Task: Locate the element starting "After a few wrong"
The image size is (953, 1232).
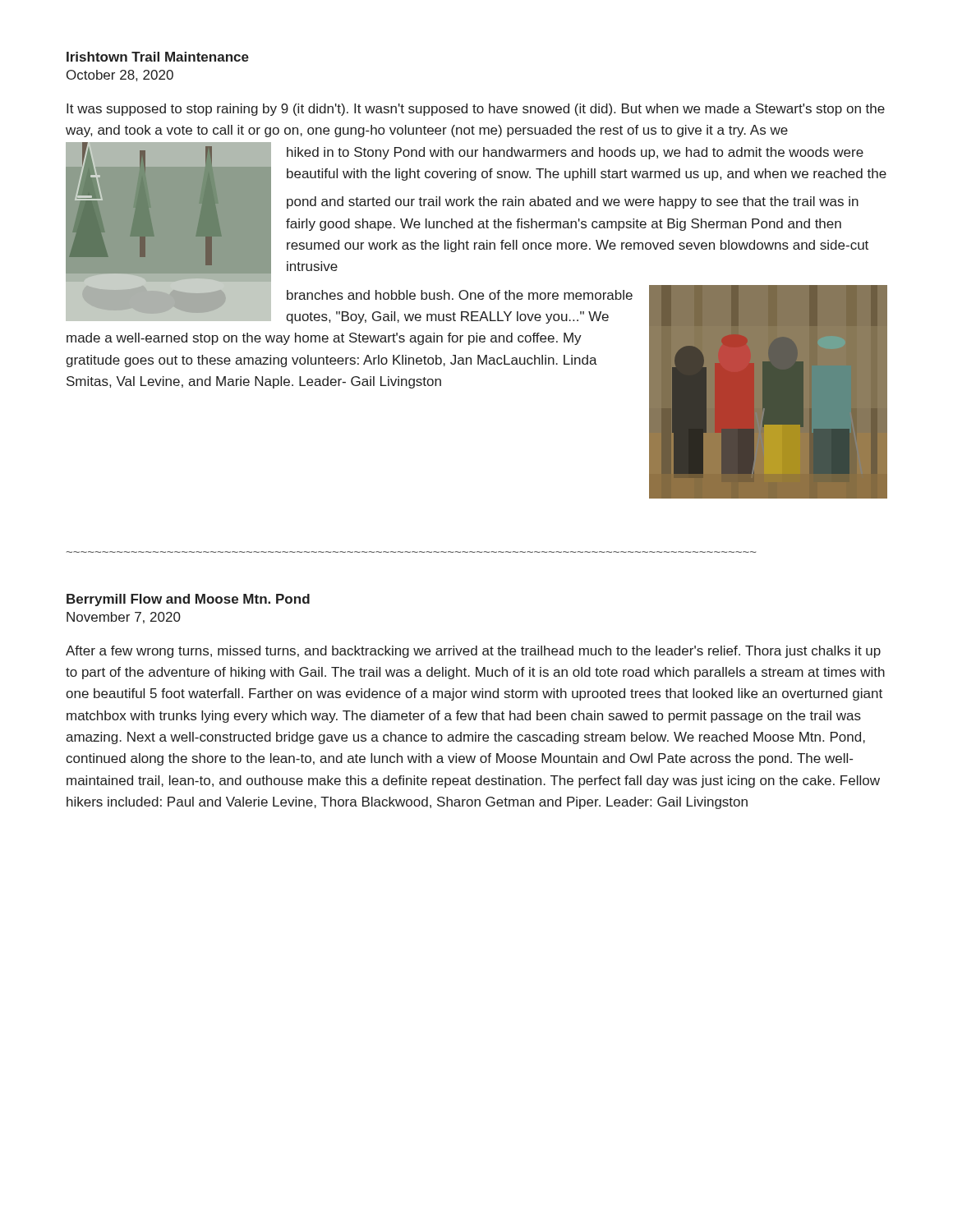Action: (x=475, y=726)
